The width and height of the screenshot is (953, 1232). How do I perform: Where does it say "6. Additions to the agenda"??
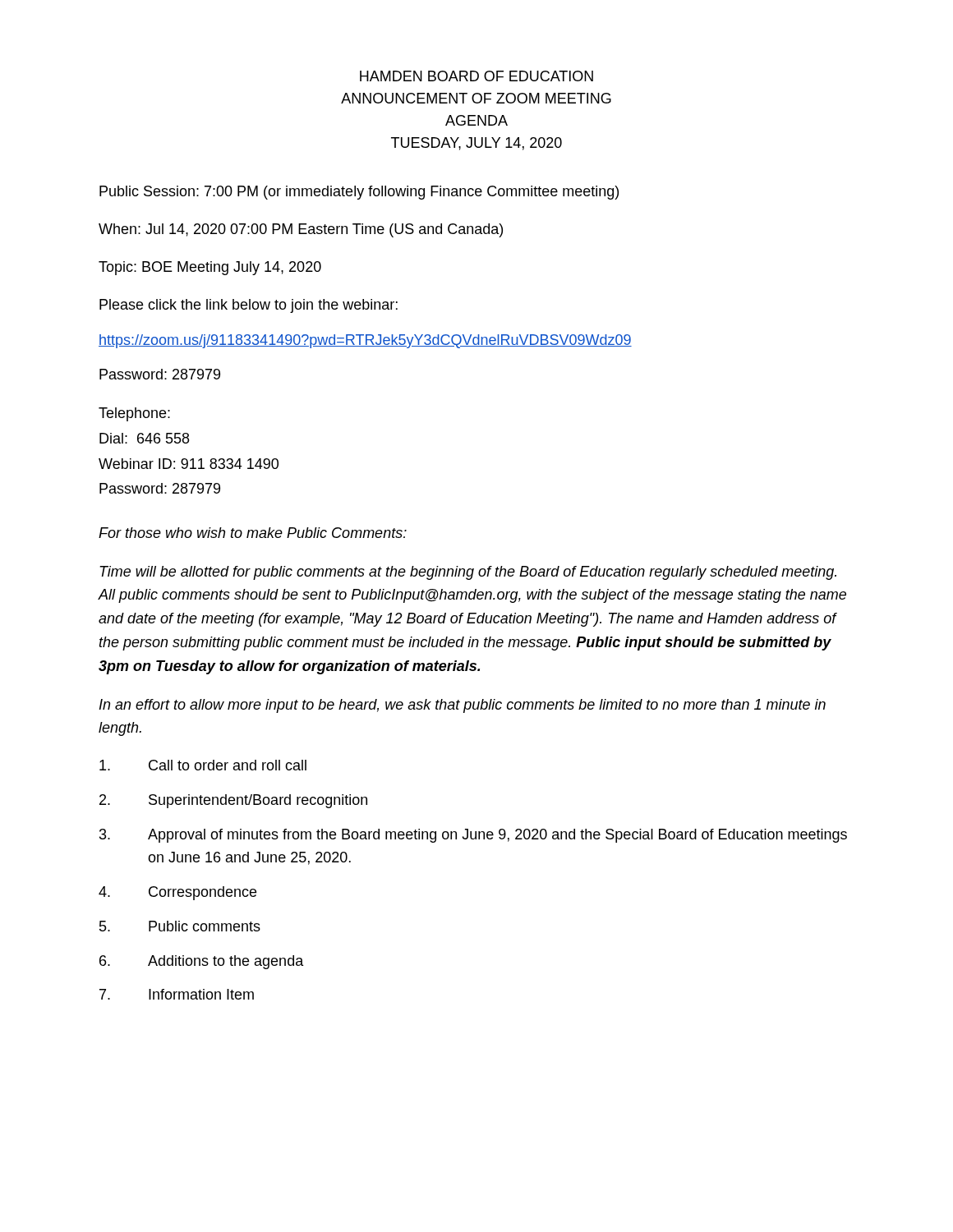click(202, 962)
